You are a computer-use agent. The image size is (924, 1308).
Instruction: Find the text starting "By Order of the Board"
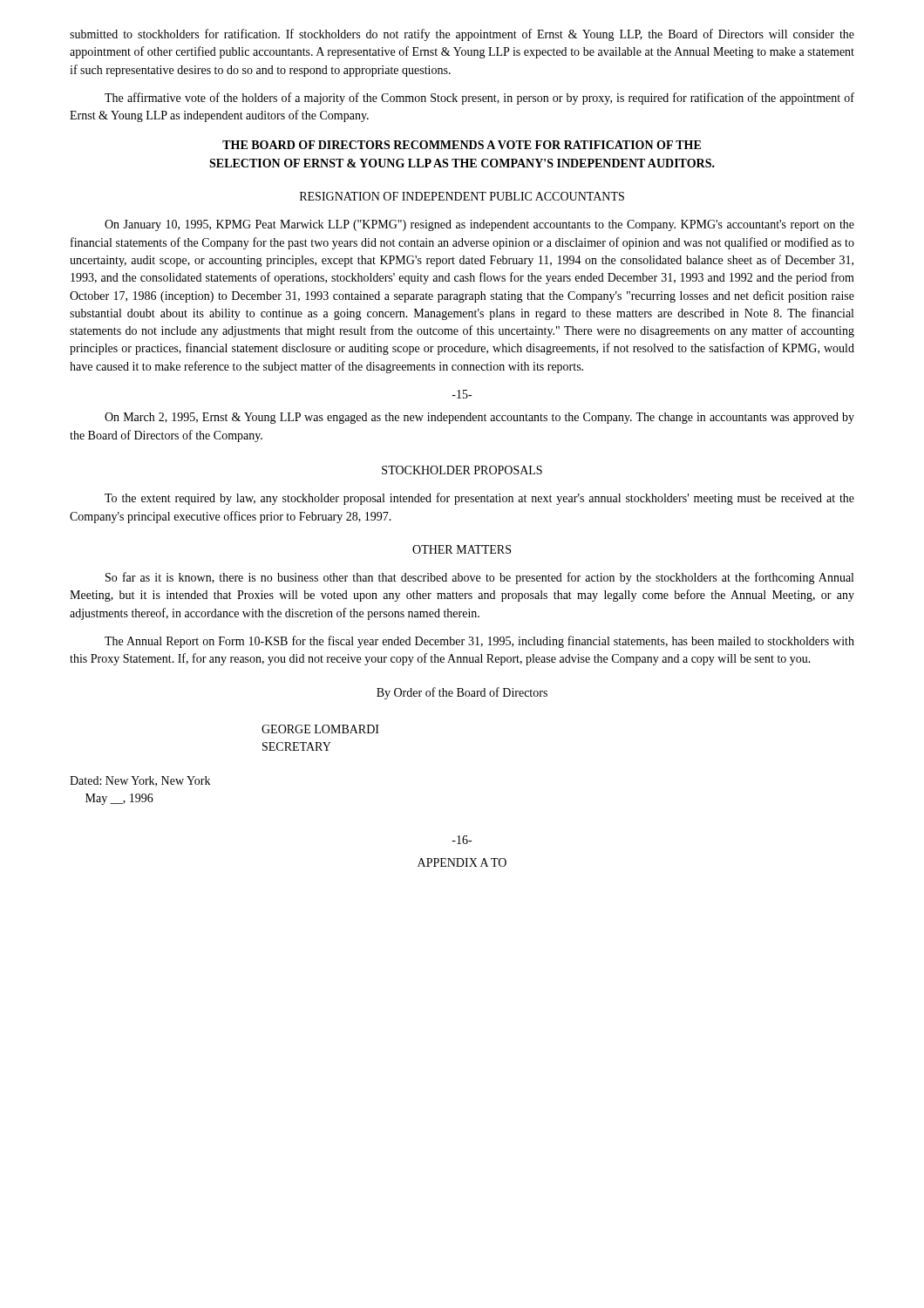(462, 692)
